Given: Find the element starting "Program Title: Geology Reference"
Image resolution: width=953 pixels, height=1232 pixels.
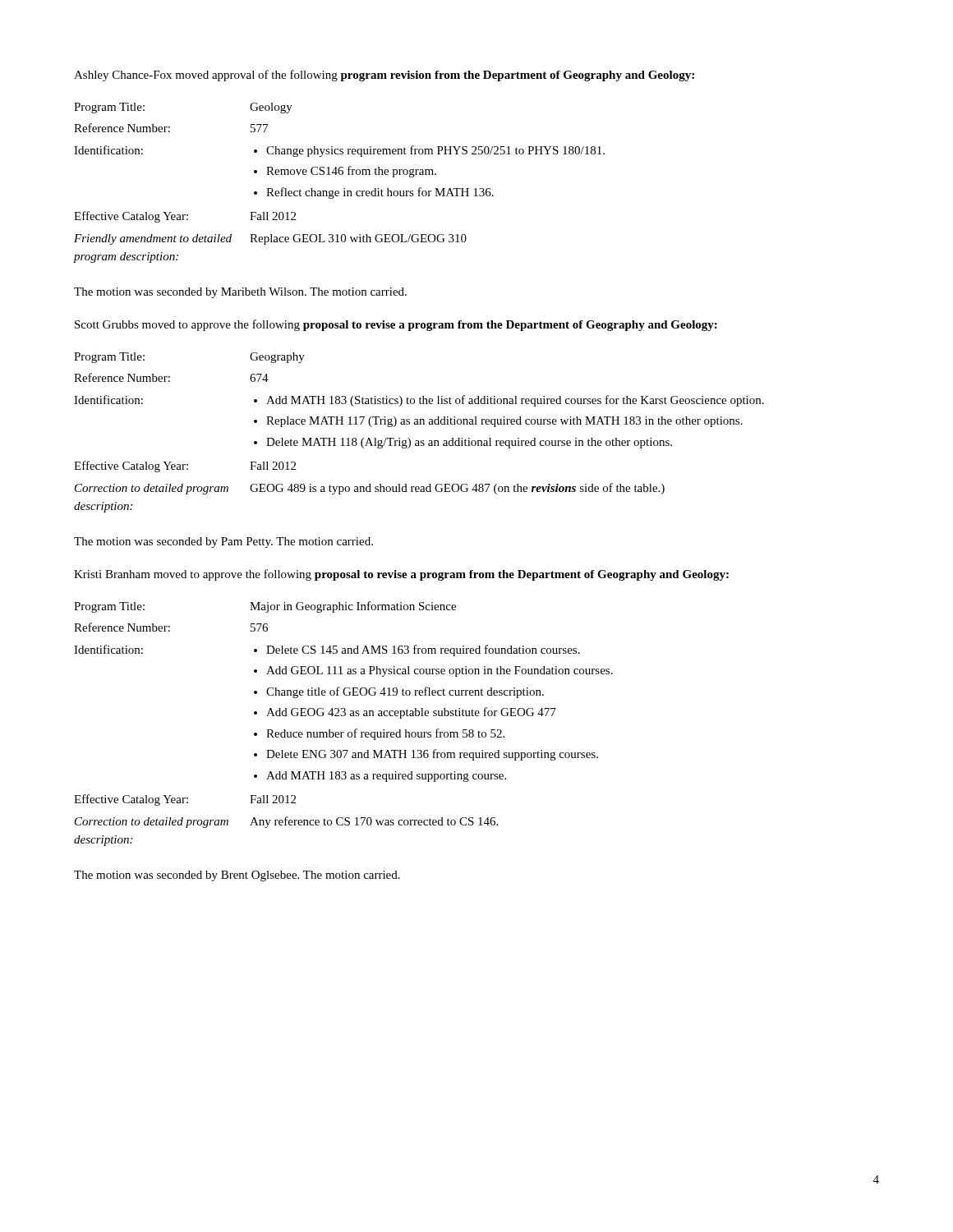Looking at the screenshot, I should pyautogui.click(x=476, y=182).
